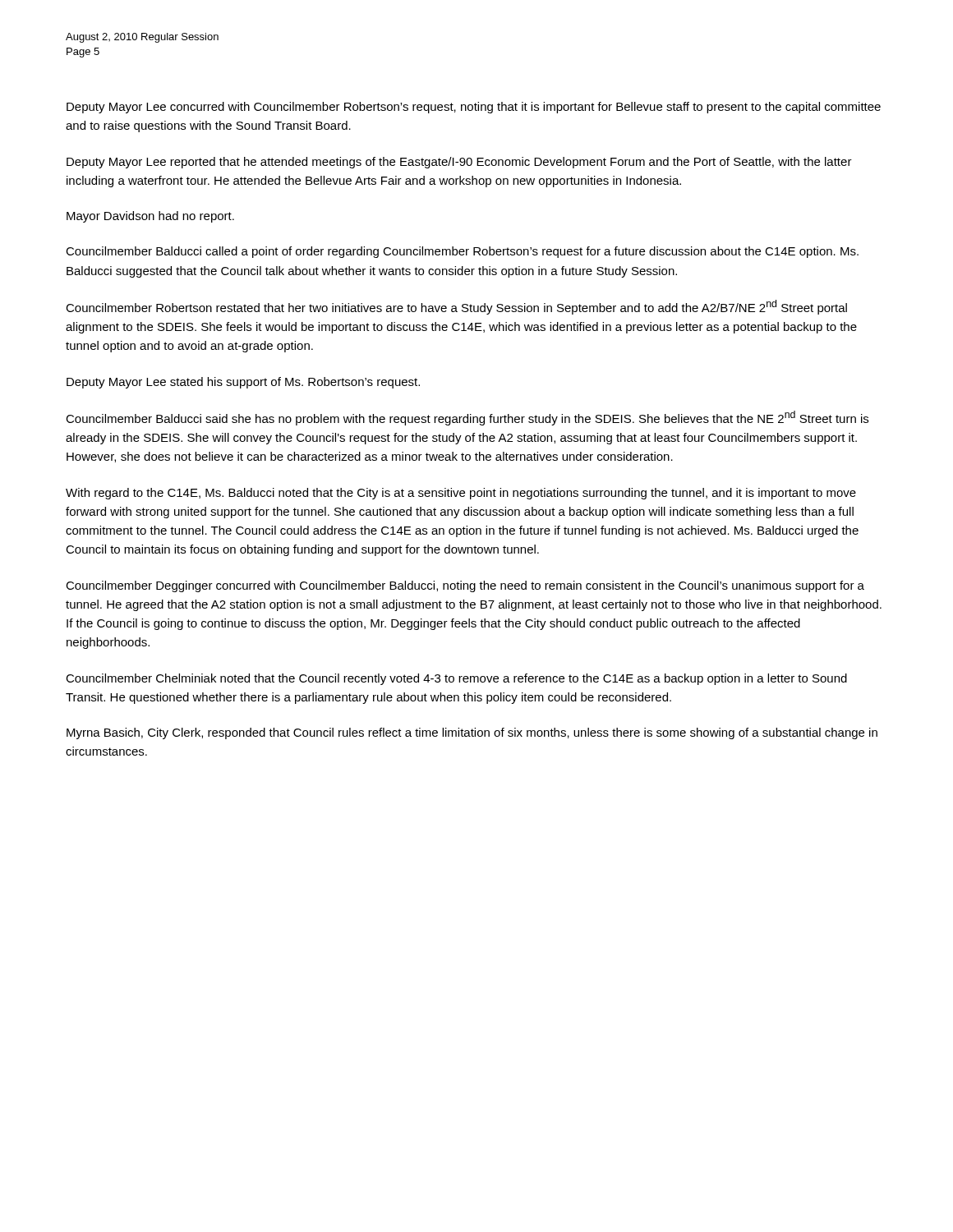Click the passage that begins "Councilmember Balducci said she has no problem with"

click(467, 436)
